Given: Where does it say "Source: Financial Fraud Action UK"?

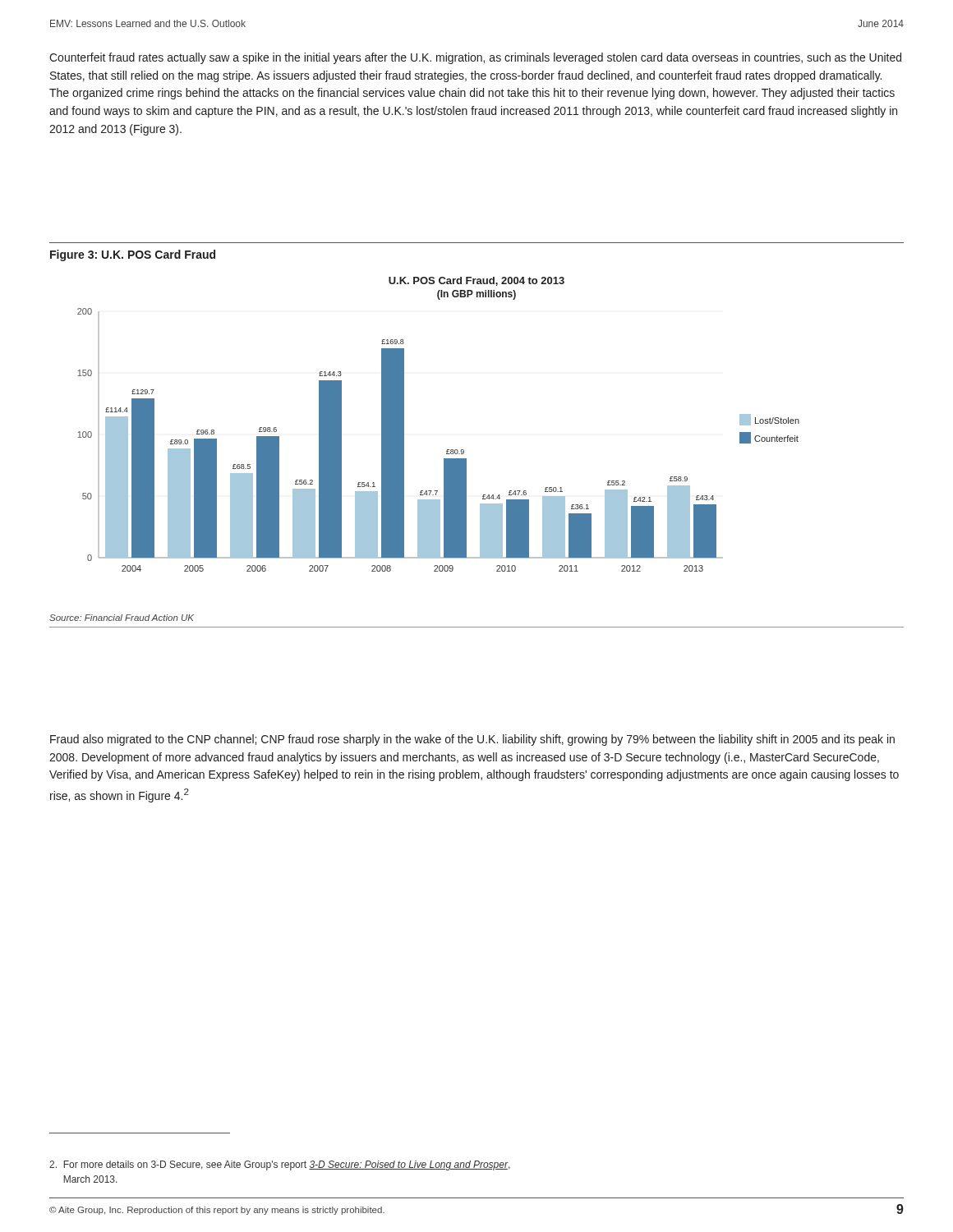Looking at the screenshot, I should coord(122,618).
